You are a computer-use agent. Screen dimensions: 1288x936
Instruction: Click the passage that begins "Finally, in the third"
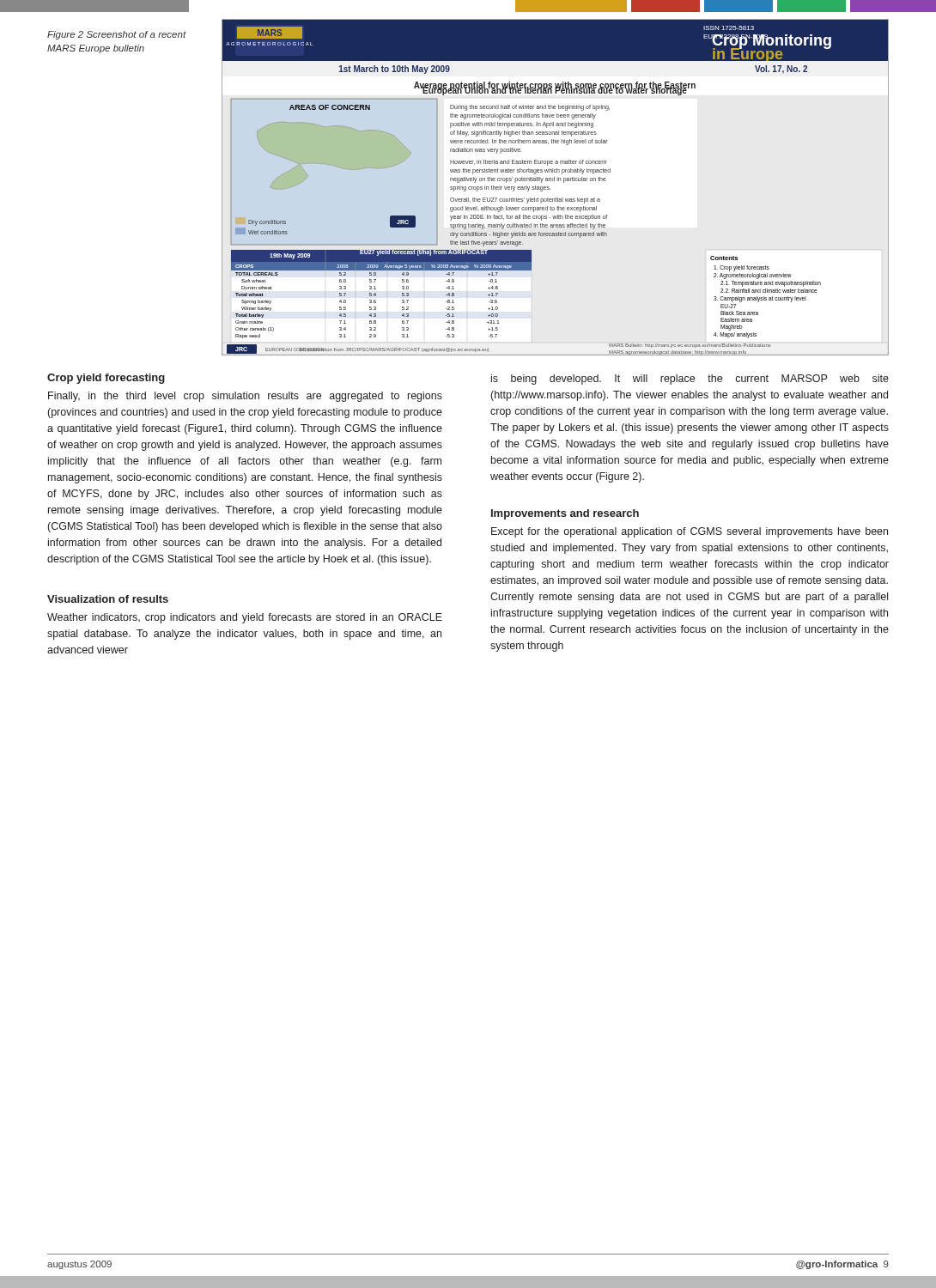click(245, 477)
